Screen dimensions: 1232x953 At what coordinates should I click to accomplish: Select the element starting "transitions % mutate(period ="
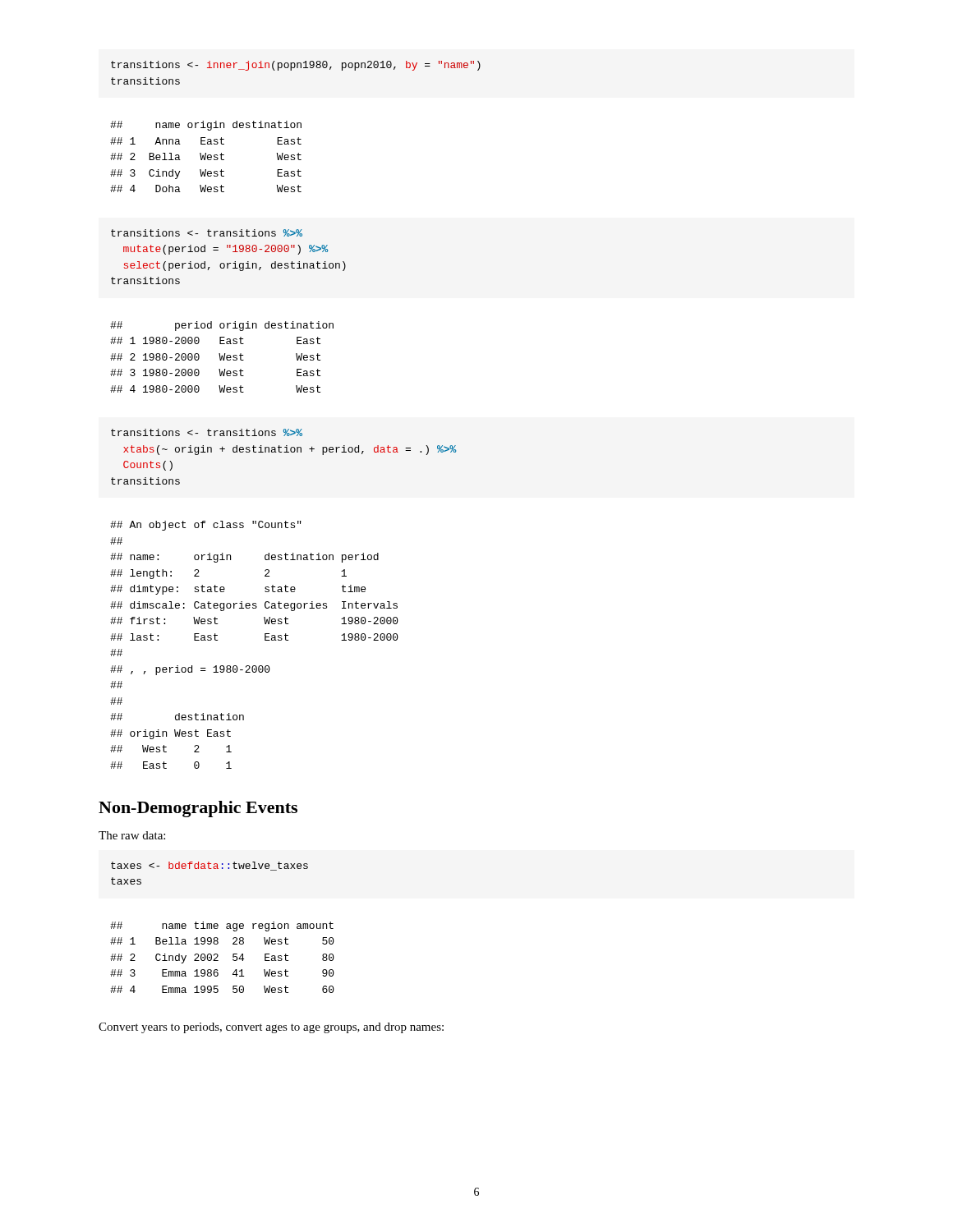click(207, 233)
